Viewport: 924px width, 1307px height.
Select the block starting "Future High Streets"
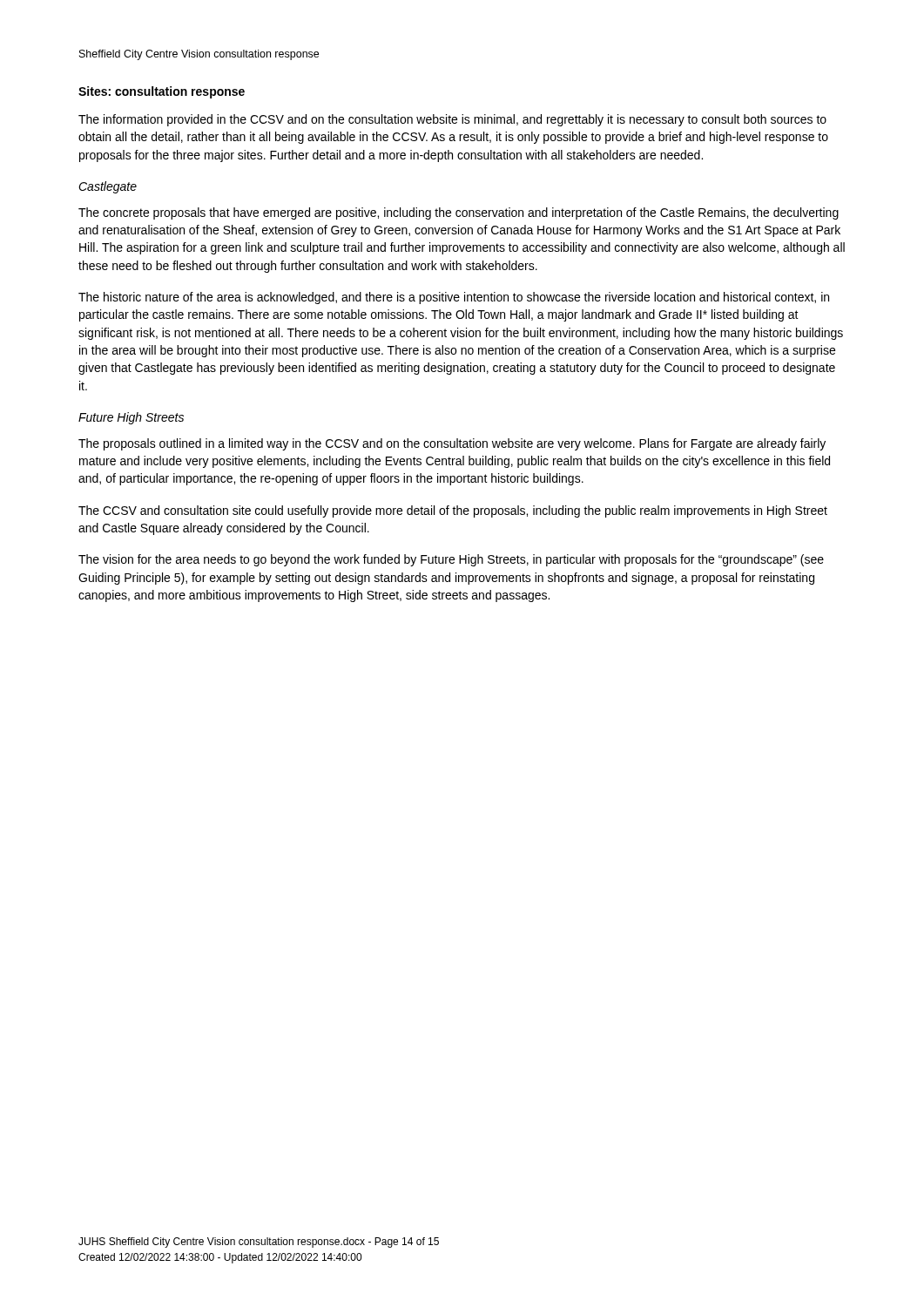coord(131,417)
